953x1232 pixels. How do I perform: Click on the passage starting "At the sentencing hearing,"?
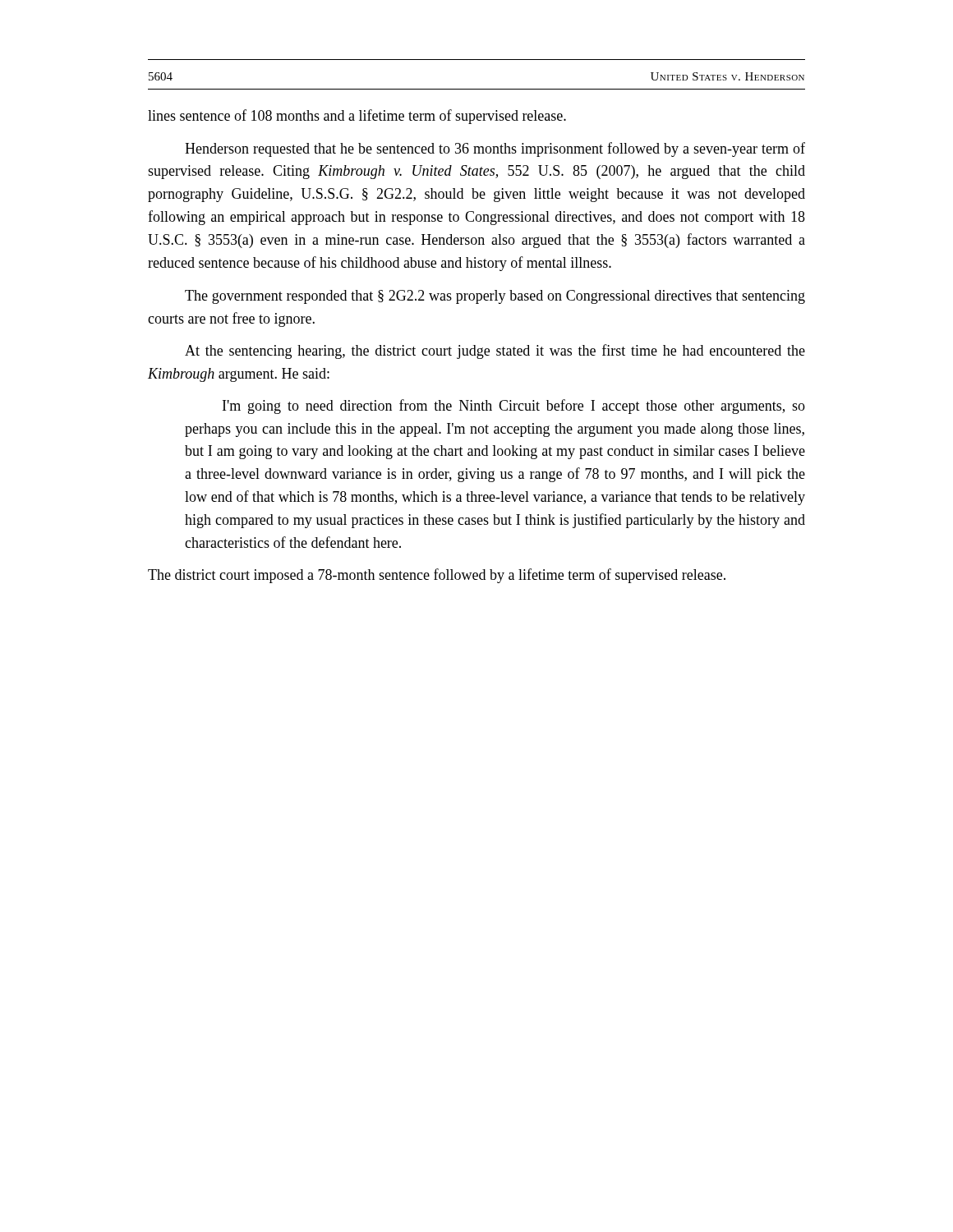pos(476,363)
